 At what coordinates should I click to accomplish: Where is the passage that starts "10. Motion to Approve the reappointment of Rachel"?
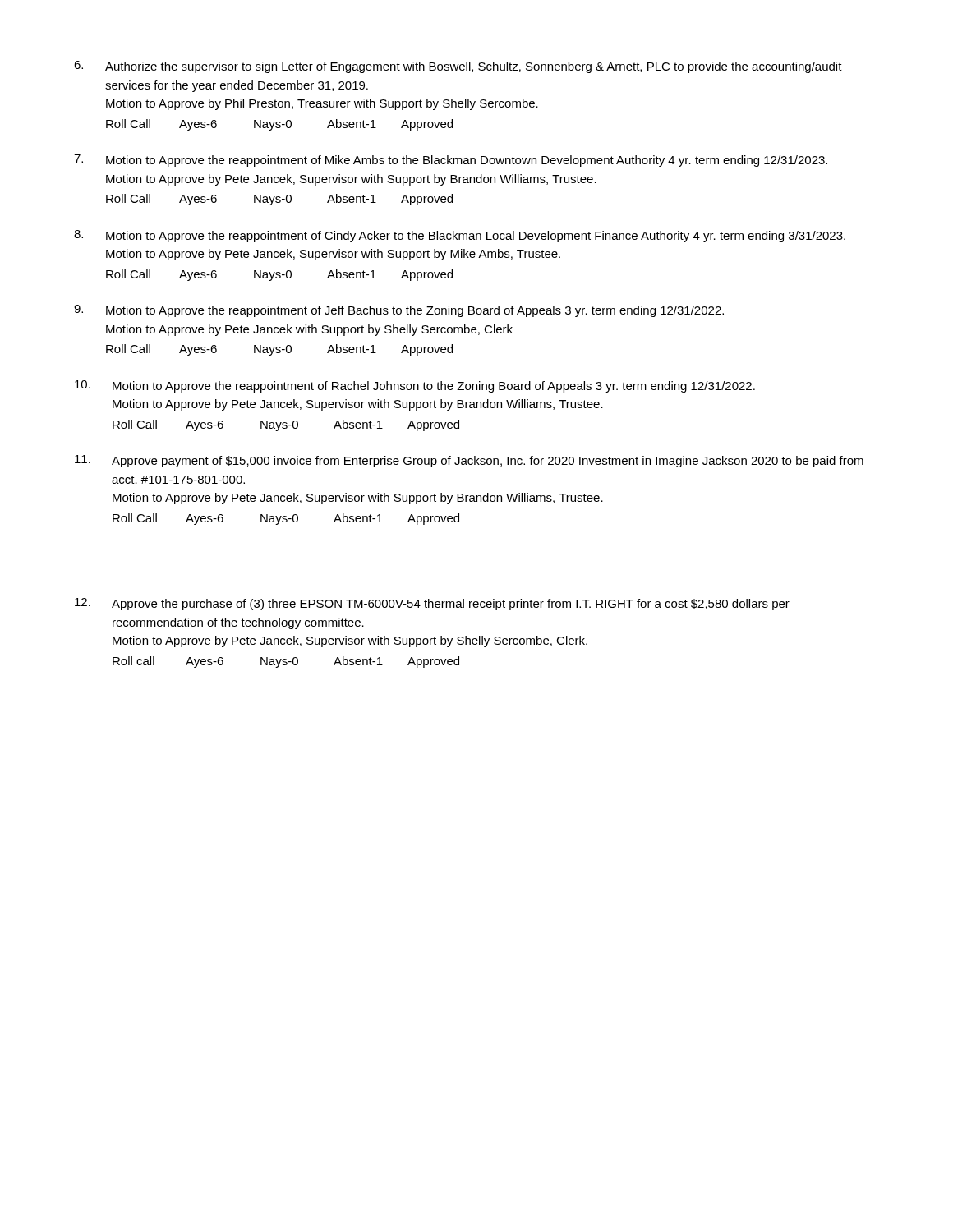[x=476, y=405]
